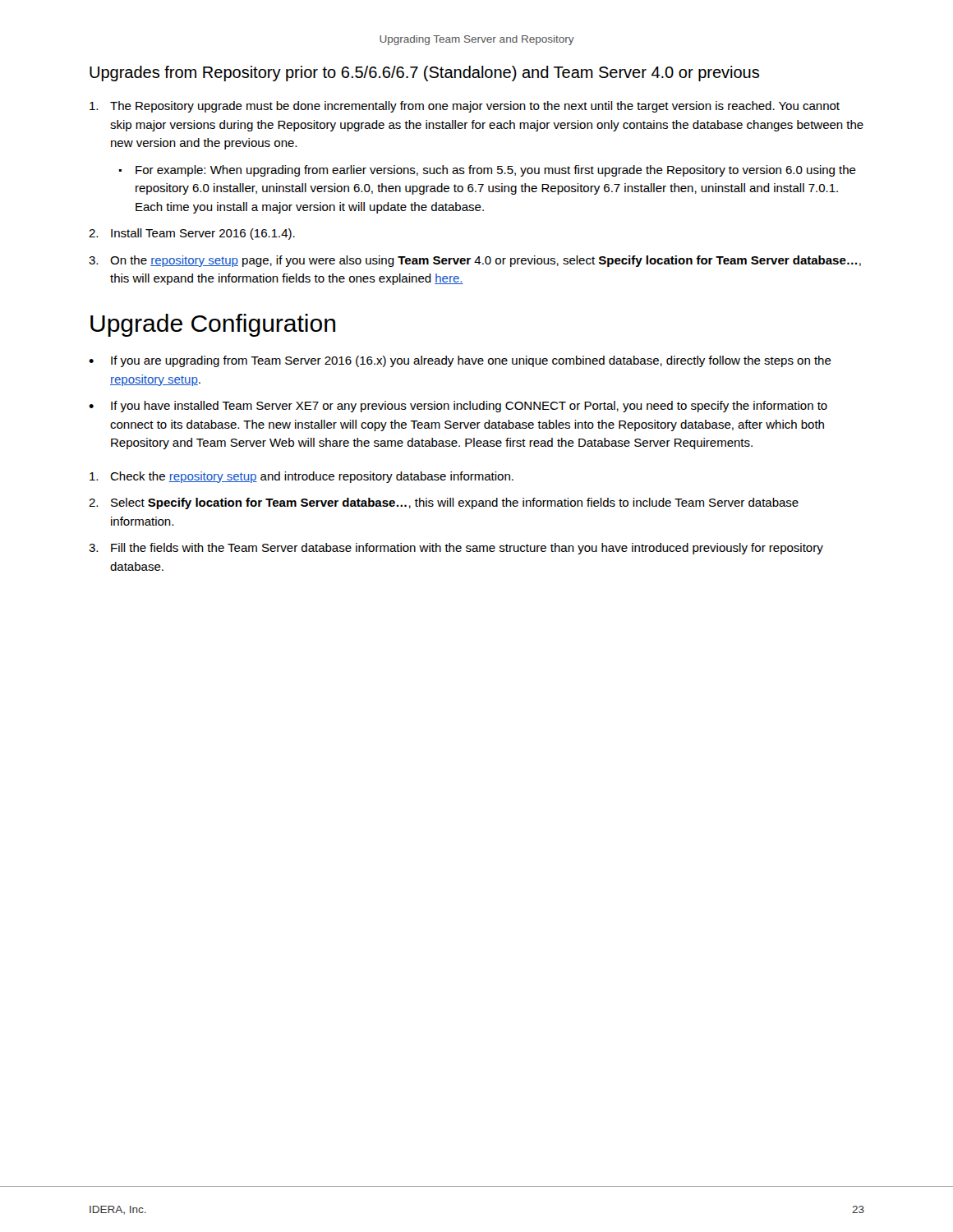Image resolution: width=953 pixels, height=1232 pixels.
Task: Point to the passage starting "• If you are"
Action: [476, 370]
